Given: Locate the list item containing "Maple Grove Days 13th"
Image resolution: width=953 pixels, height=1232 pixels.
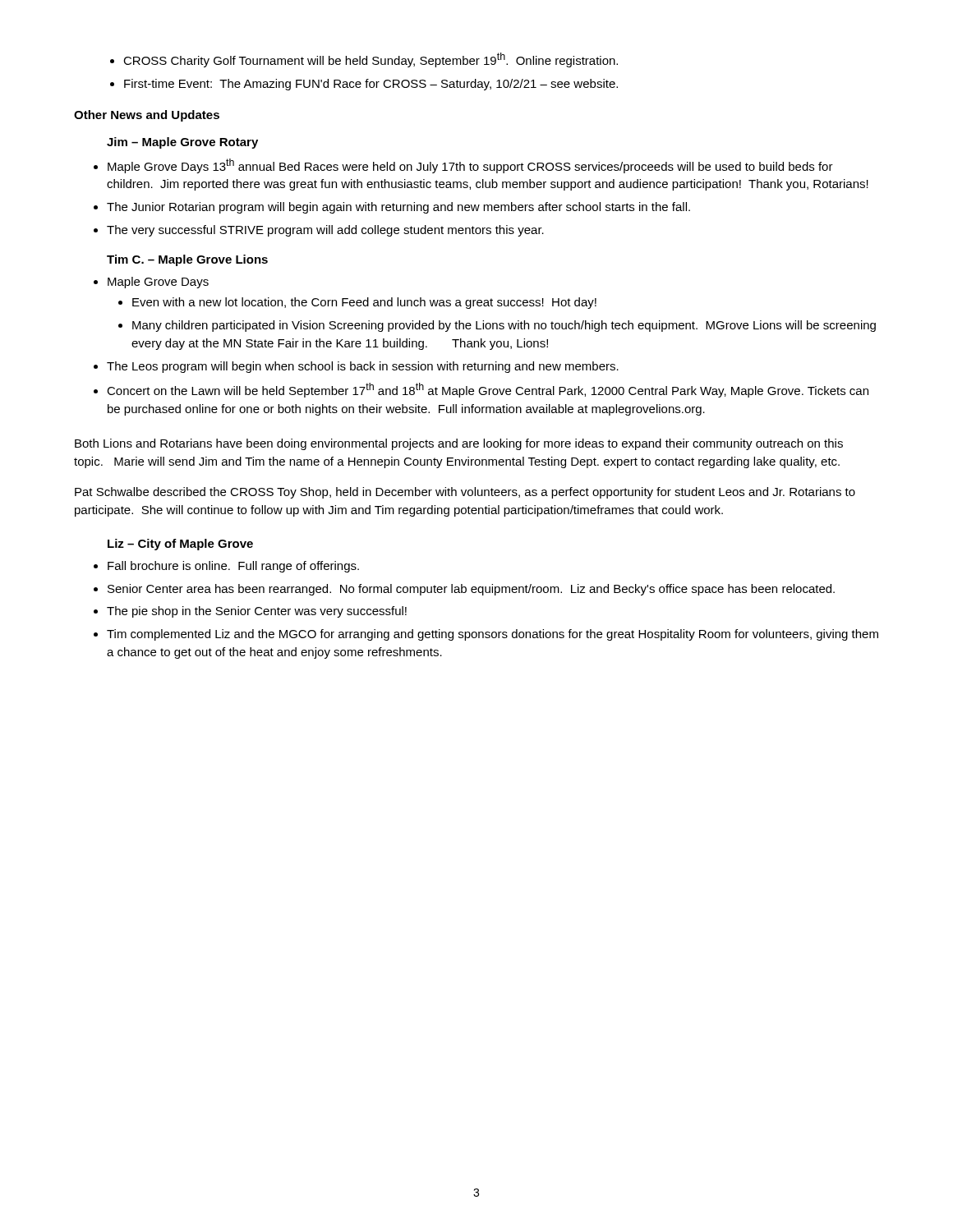Looking at the screenshot, I should click(493, 174).
